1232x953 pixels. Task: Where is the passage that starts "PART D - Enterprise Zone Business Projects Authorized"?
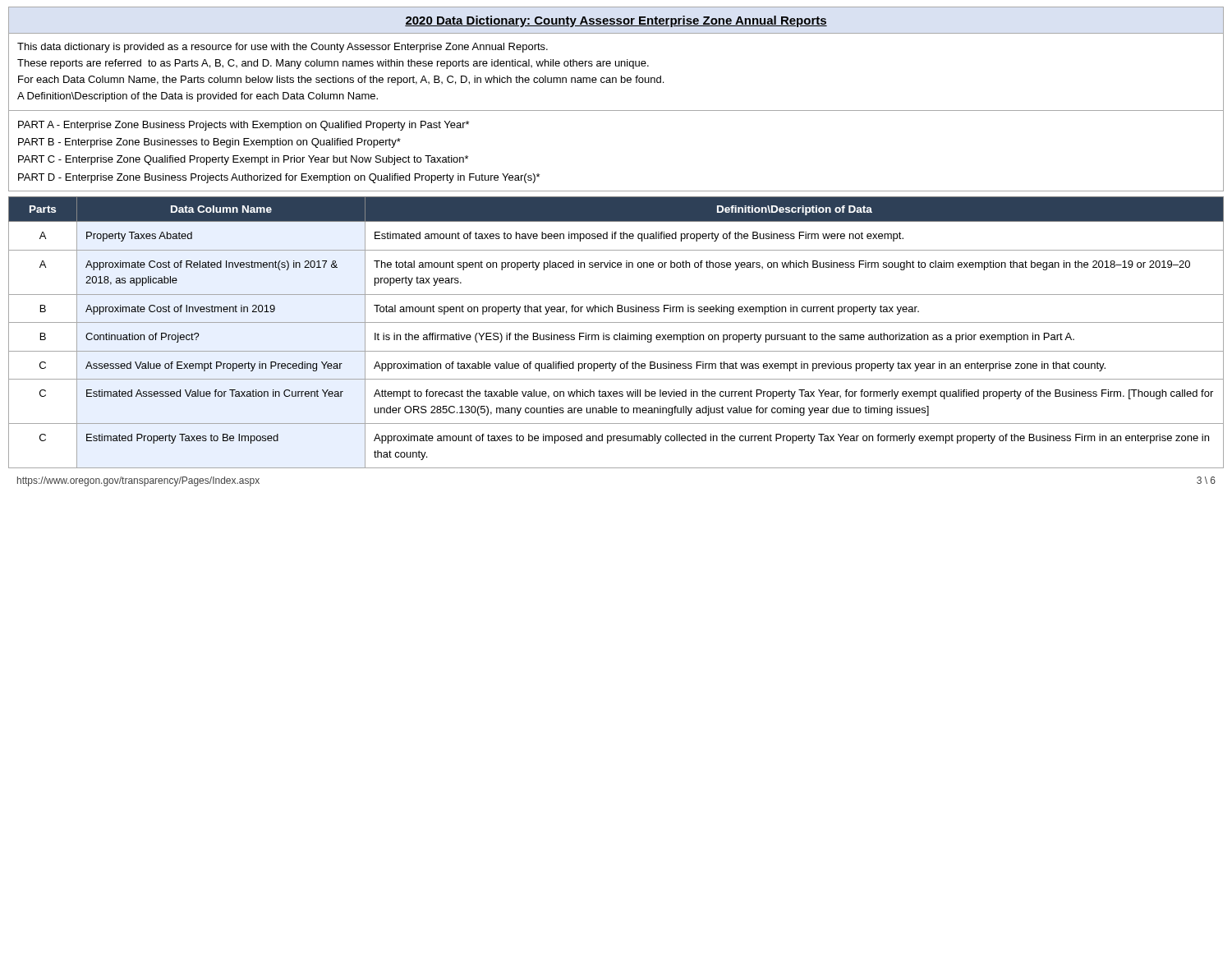[279, 177]
